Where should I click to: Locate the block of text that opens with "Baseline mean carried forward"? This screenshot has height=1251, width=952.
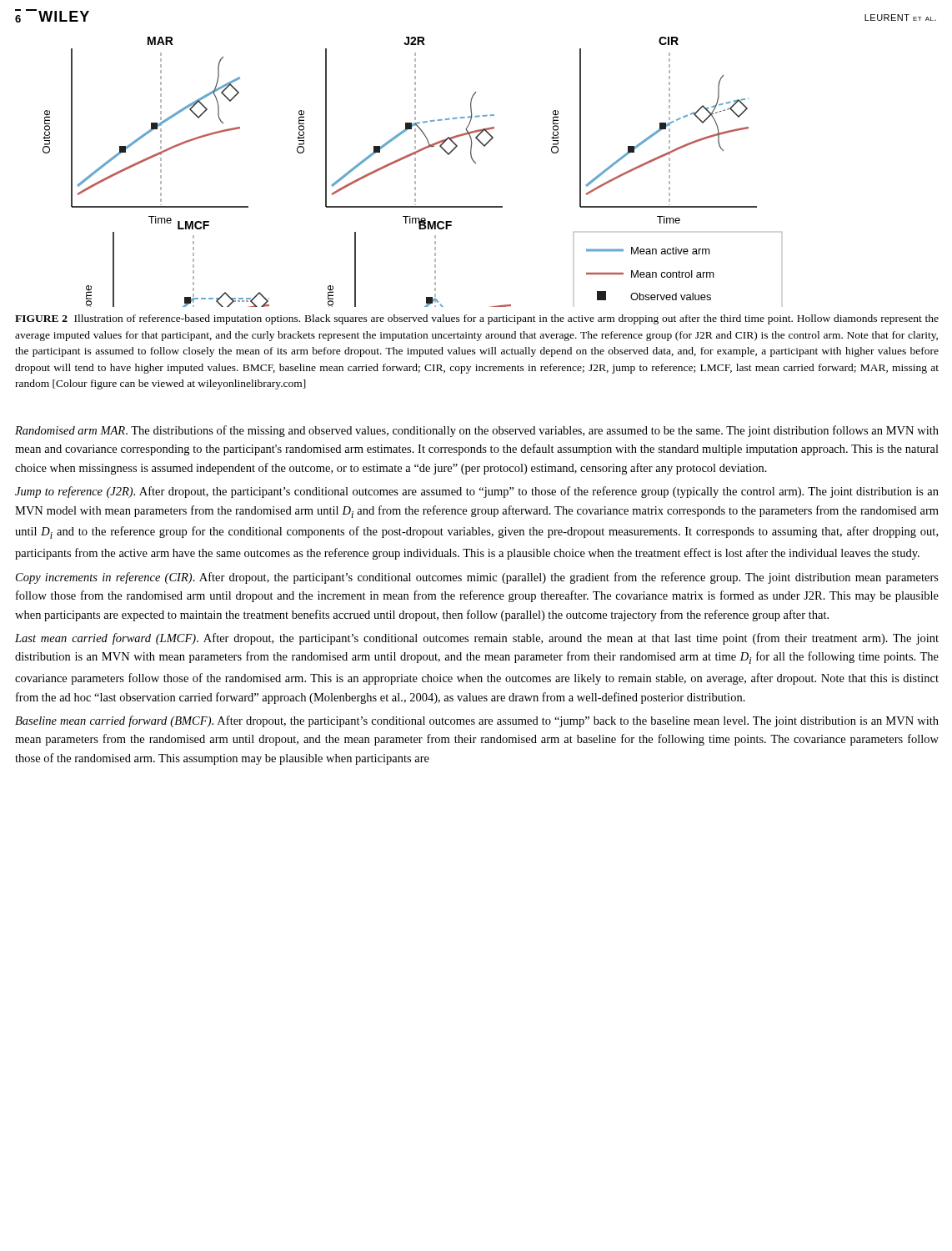coord(477,740)
